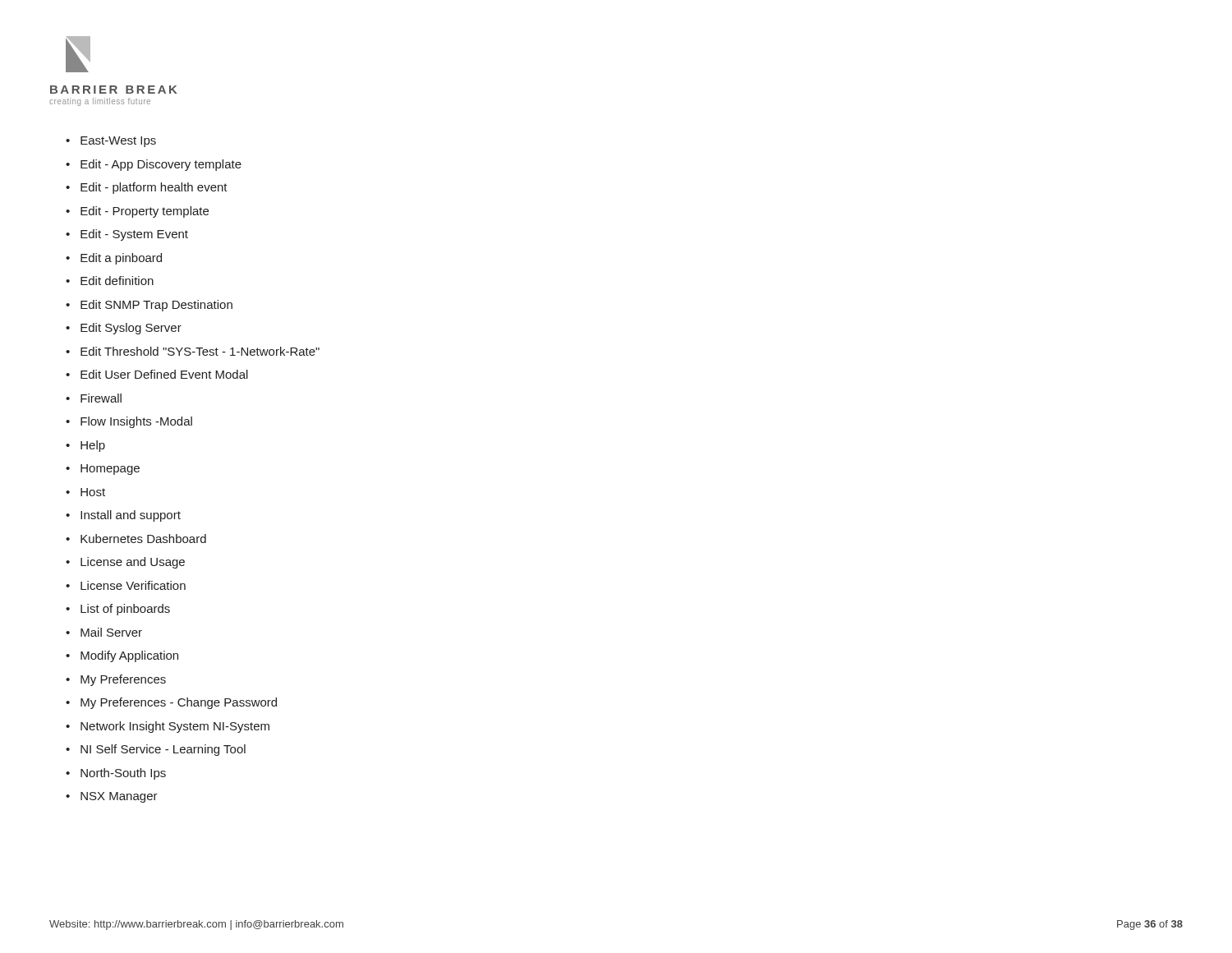Click on the block starting "Install and support"
The image size is (1232, 953).
130,515
